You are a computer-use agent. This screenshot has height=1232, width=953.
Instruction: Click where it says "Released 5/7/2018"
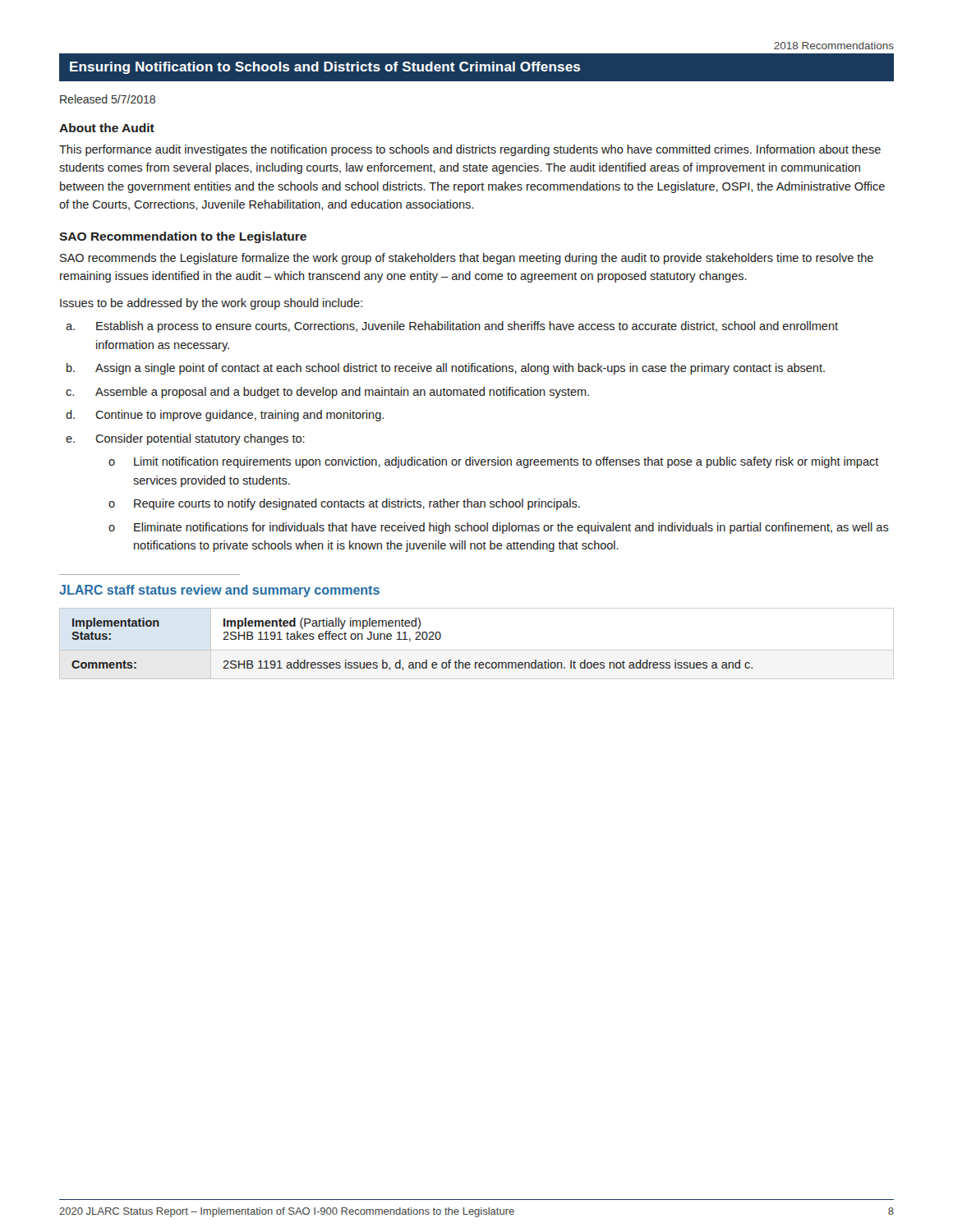107,99
